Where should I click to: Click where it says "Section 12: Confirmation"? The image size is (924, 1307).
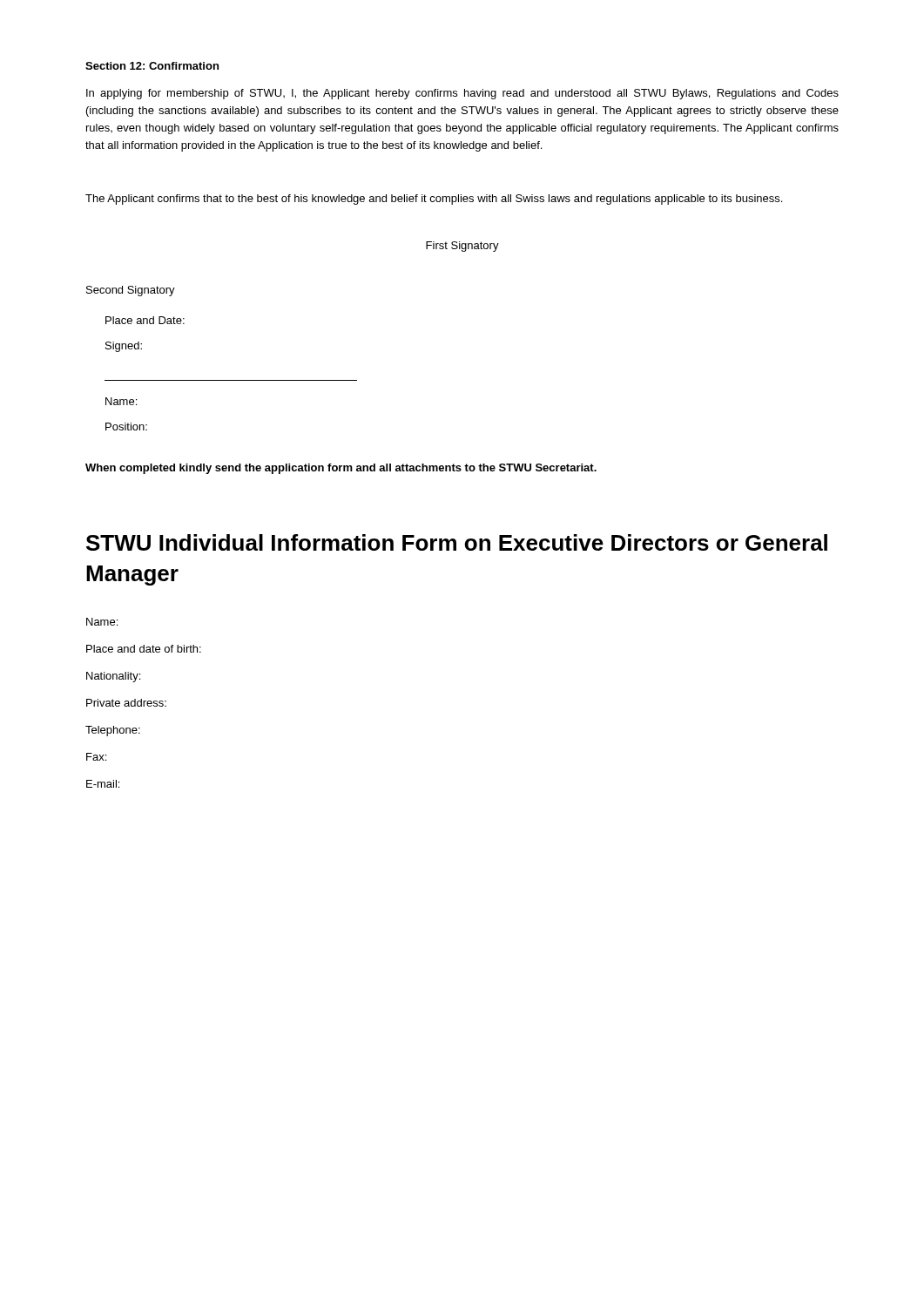tap(152, 66)
